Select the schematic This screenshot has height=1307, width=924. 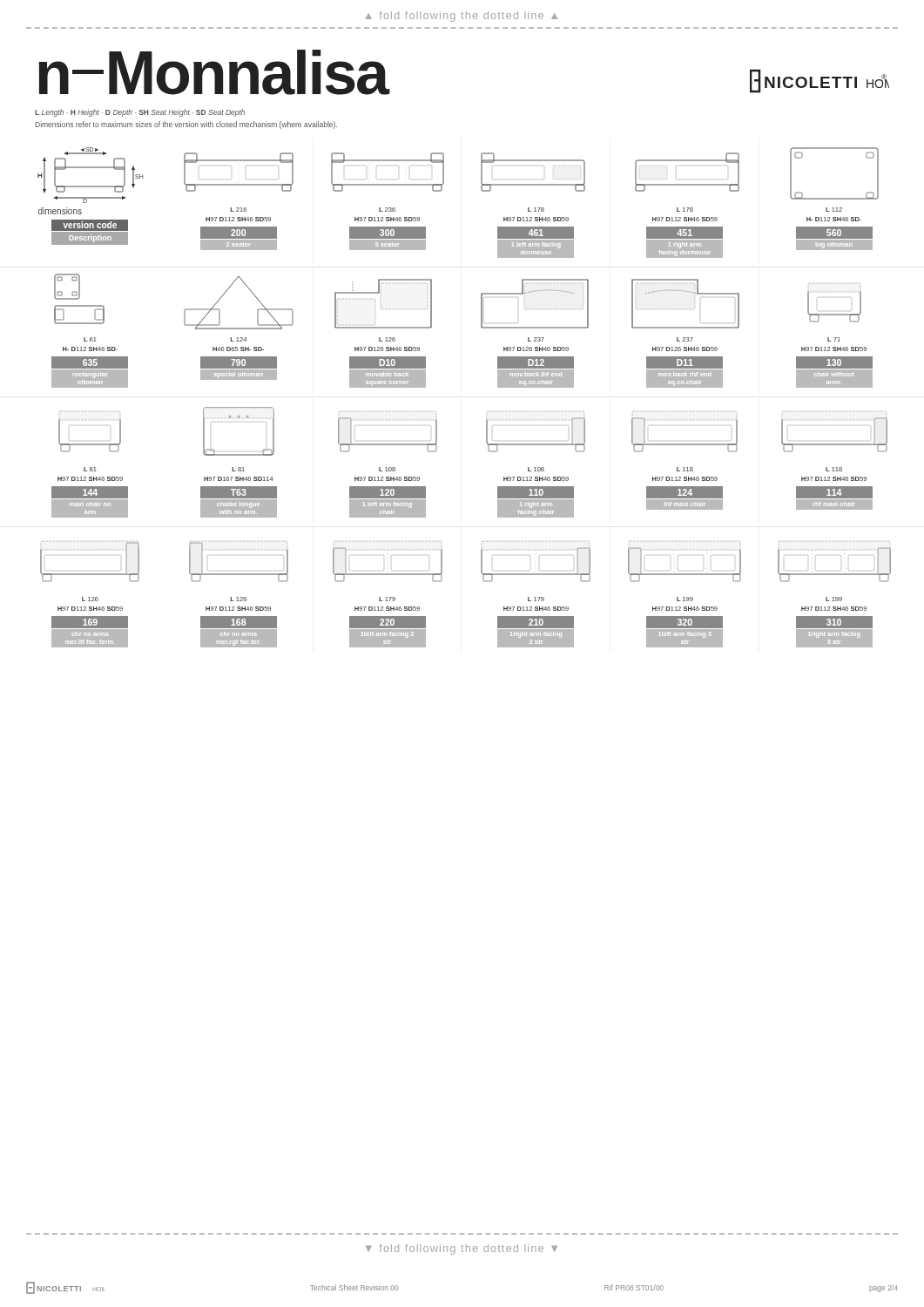(x=90, y=173)
